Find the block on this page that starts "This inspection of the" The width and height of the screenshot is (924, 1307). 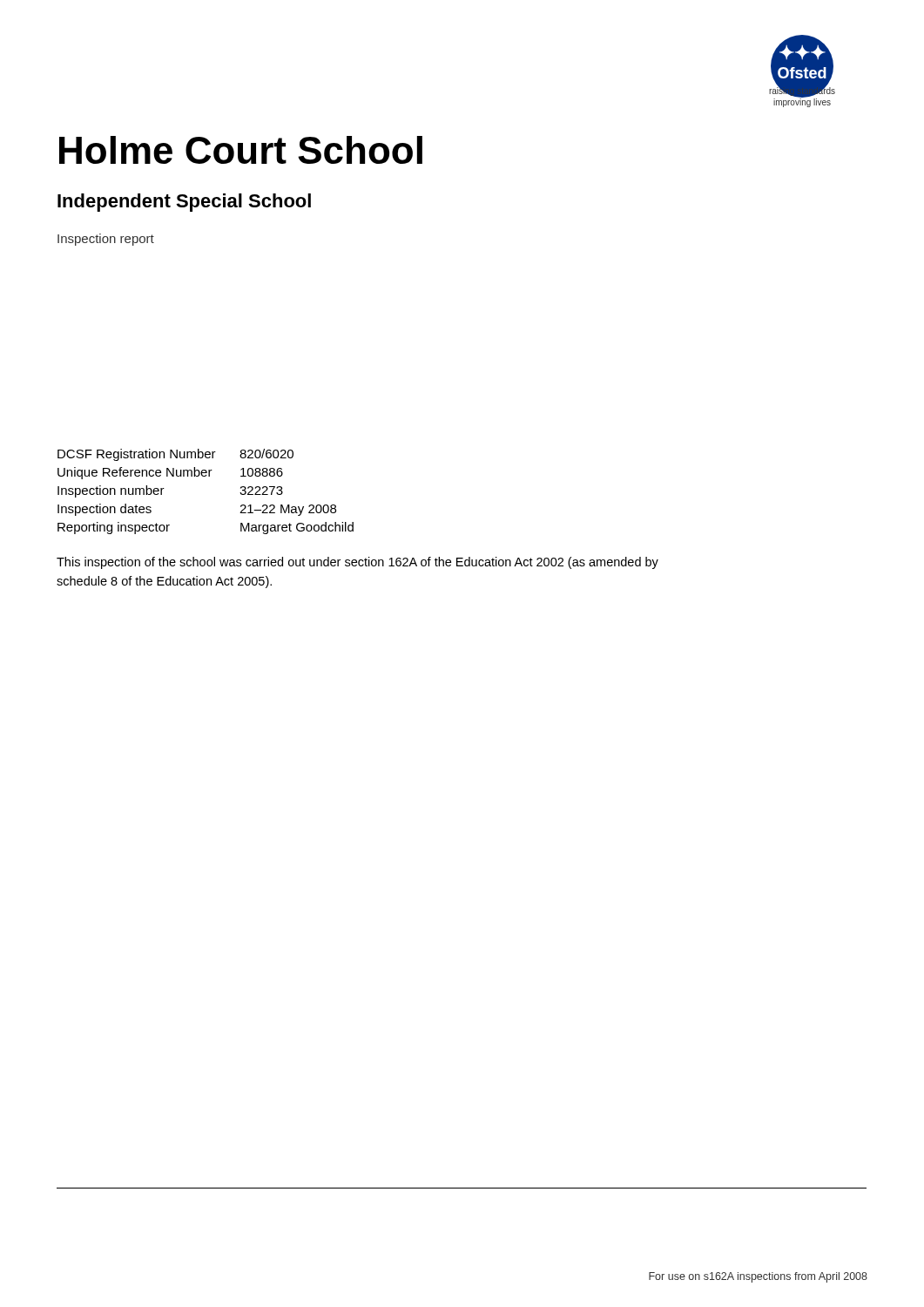(357, 571)
